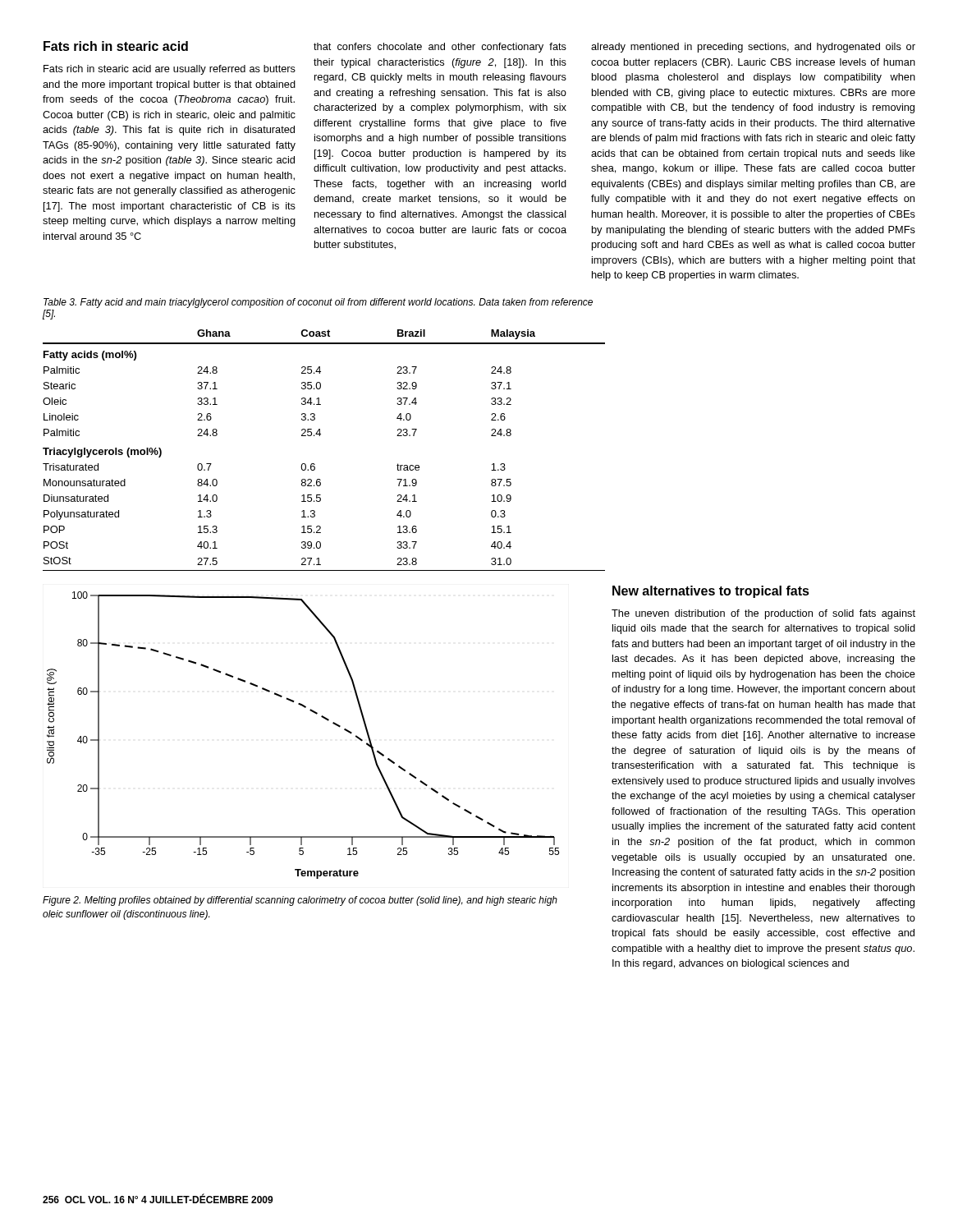This screenshot has width=958, height=1232.
Task: Locate the section header containing "New alternatives to tropical fats"
Action: pyautogui.click(x=711, y=591)
